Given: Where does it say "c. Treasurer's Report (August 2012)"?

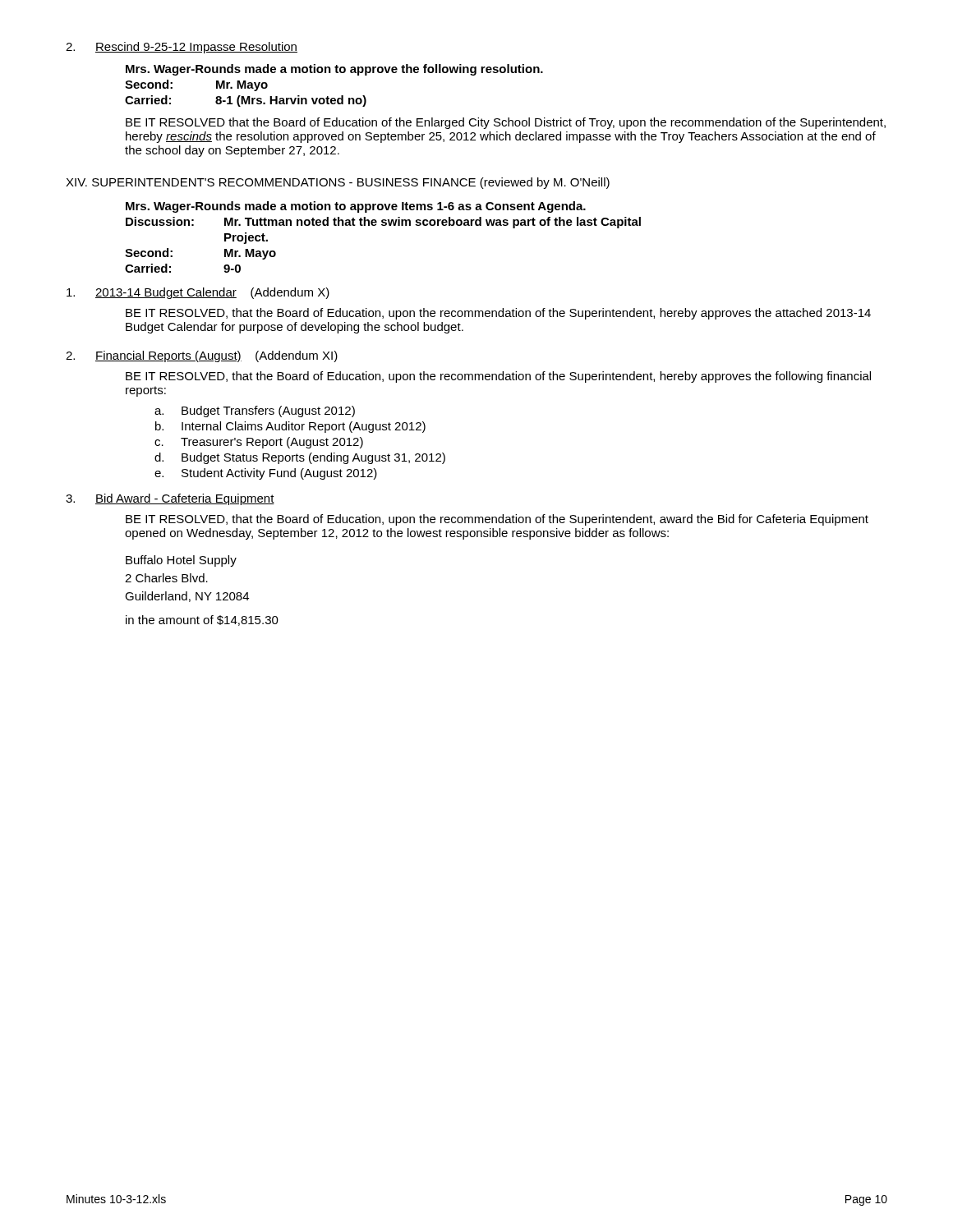Looking at the screenshot, I should click(259, 441).
